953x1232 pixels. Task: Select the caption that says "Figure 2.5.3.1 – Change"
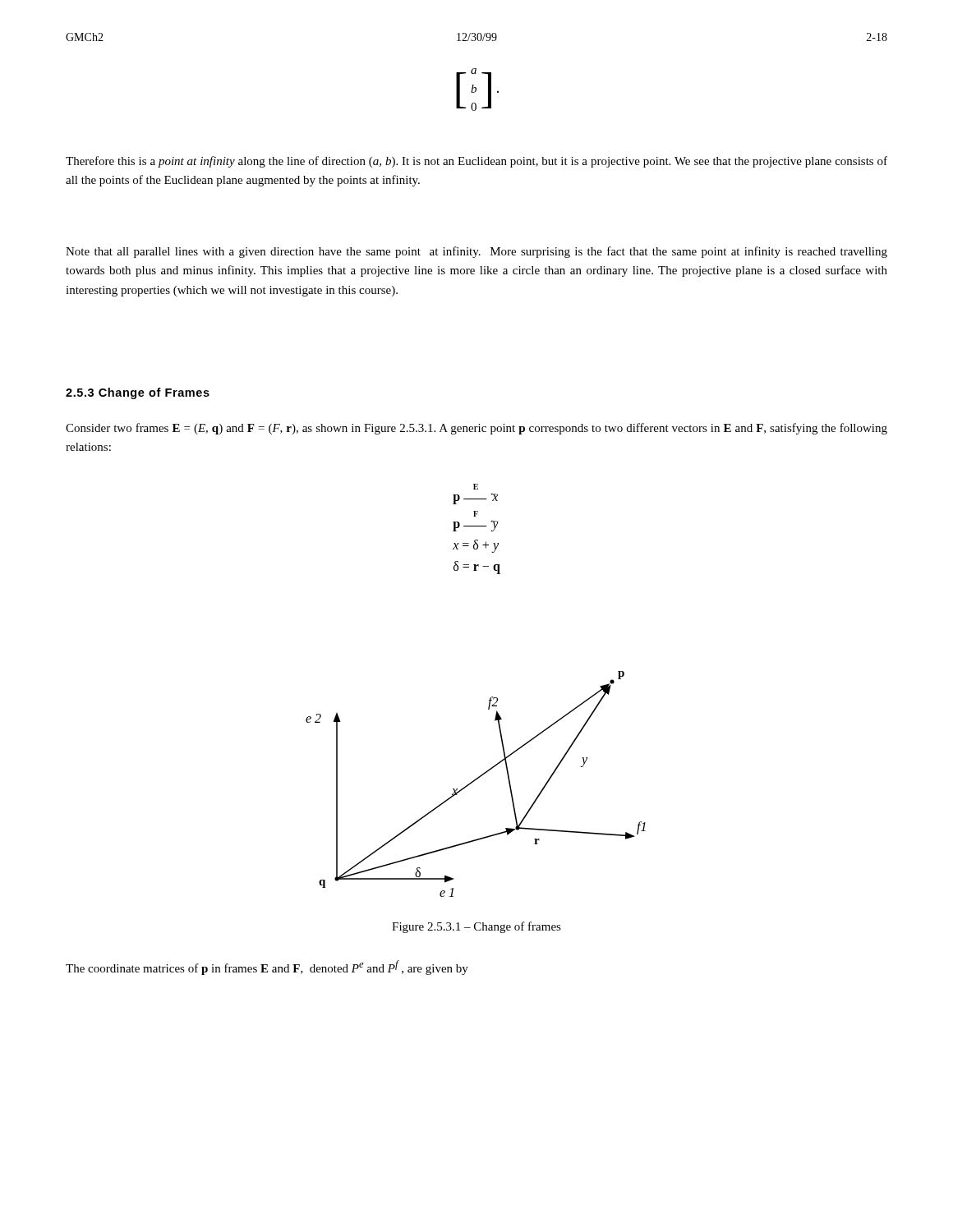click(x=476, y=926)
